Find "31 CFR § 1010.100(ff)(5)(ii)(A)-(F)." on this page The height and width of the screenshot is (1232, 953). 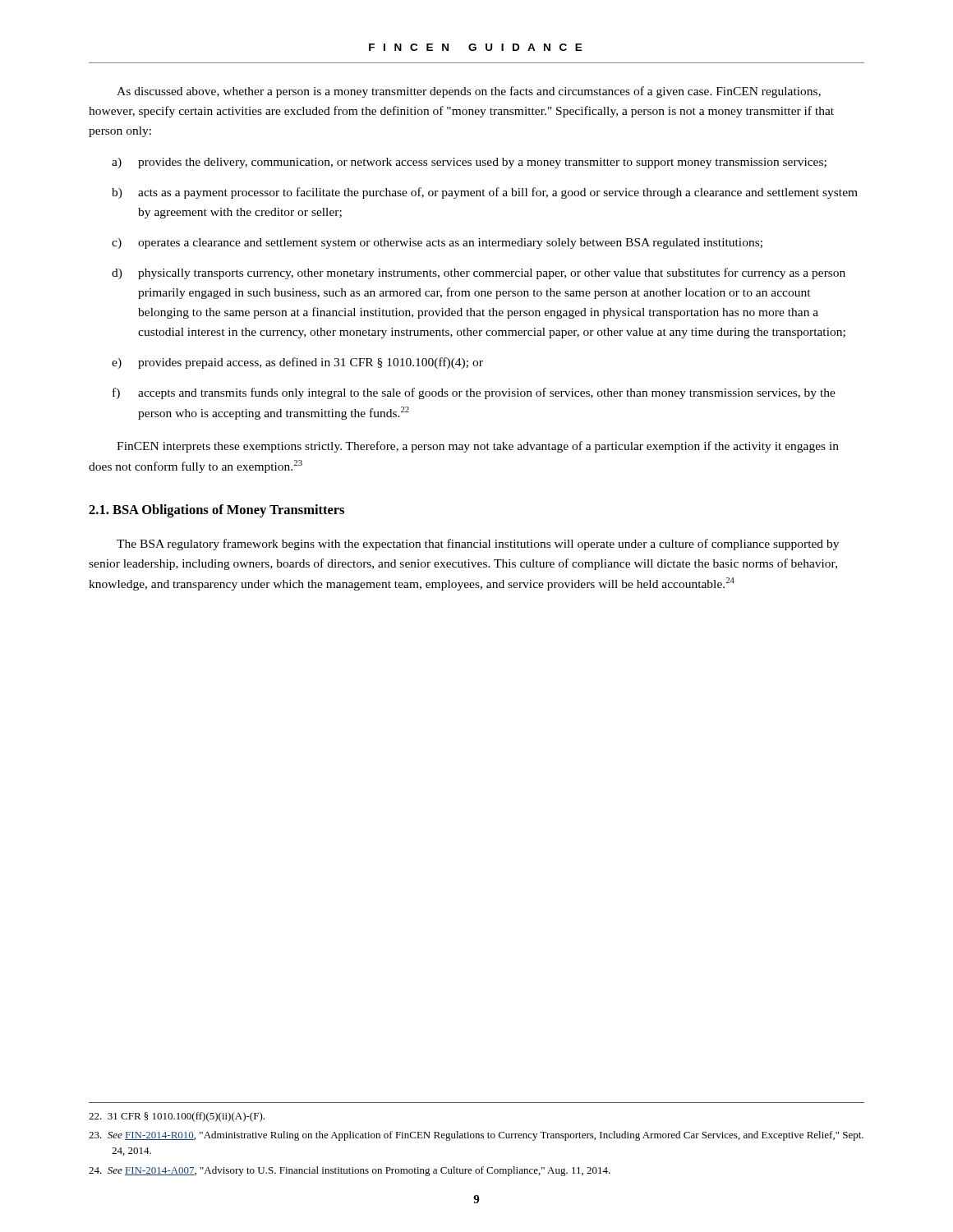click(x=177, y=1115)
